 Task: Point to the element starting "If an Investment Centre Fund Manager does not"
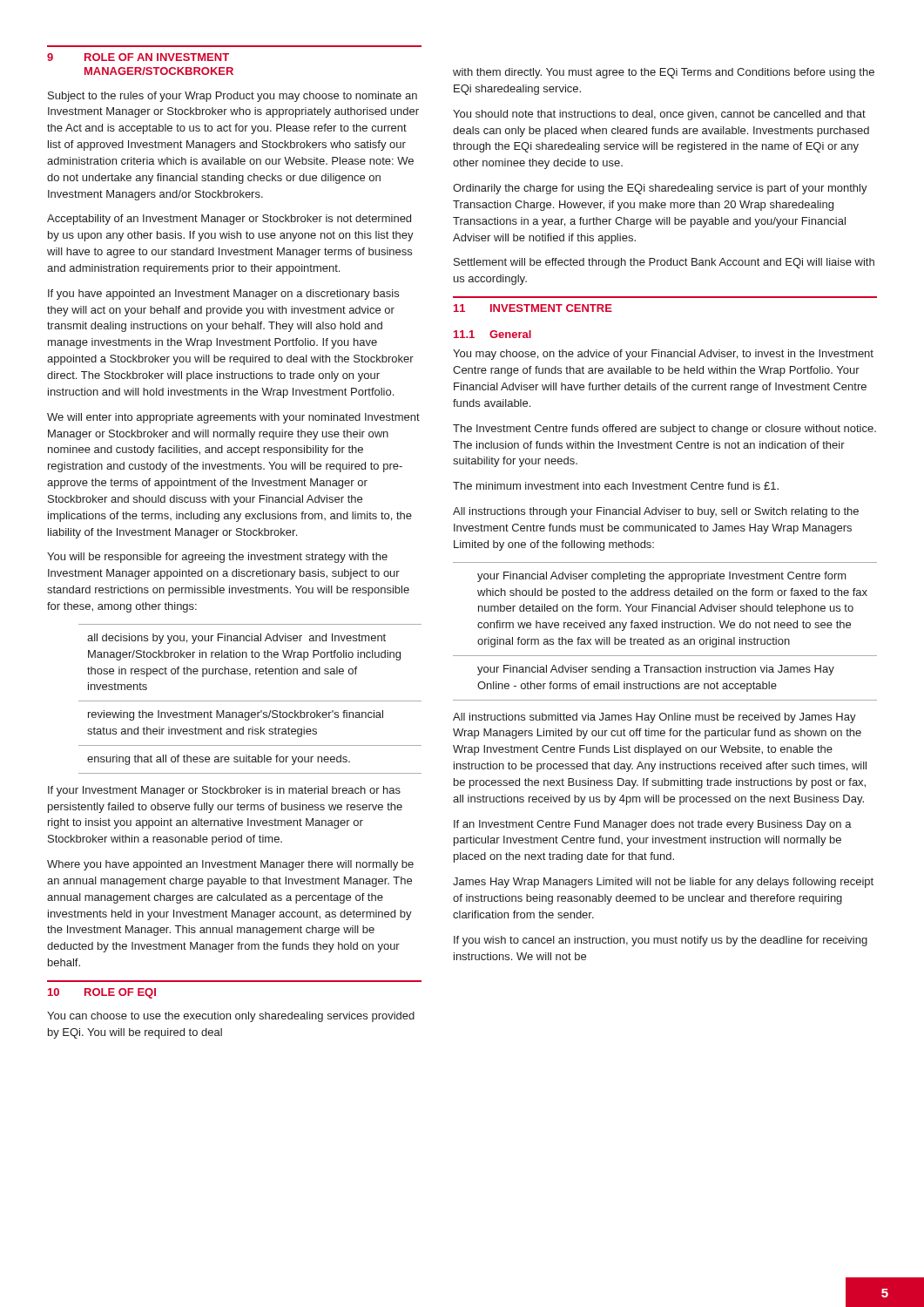point(665,841)
